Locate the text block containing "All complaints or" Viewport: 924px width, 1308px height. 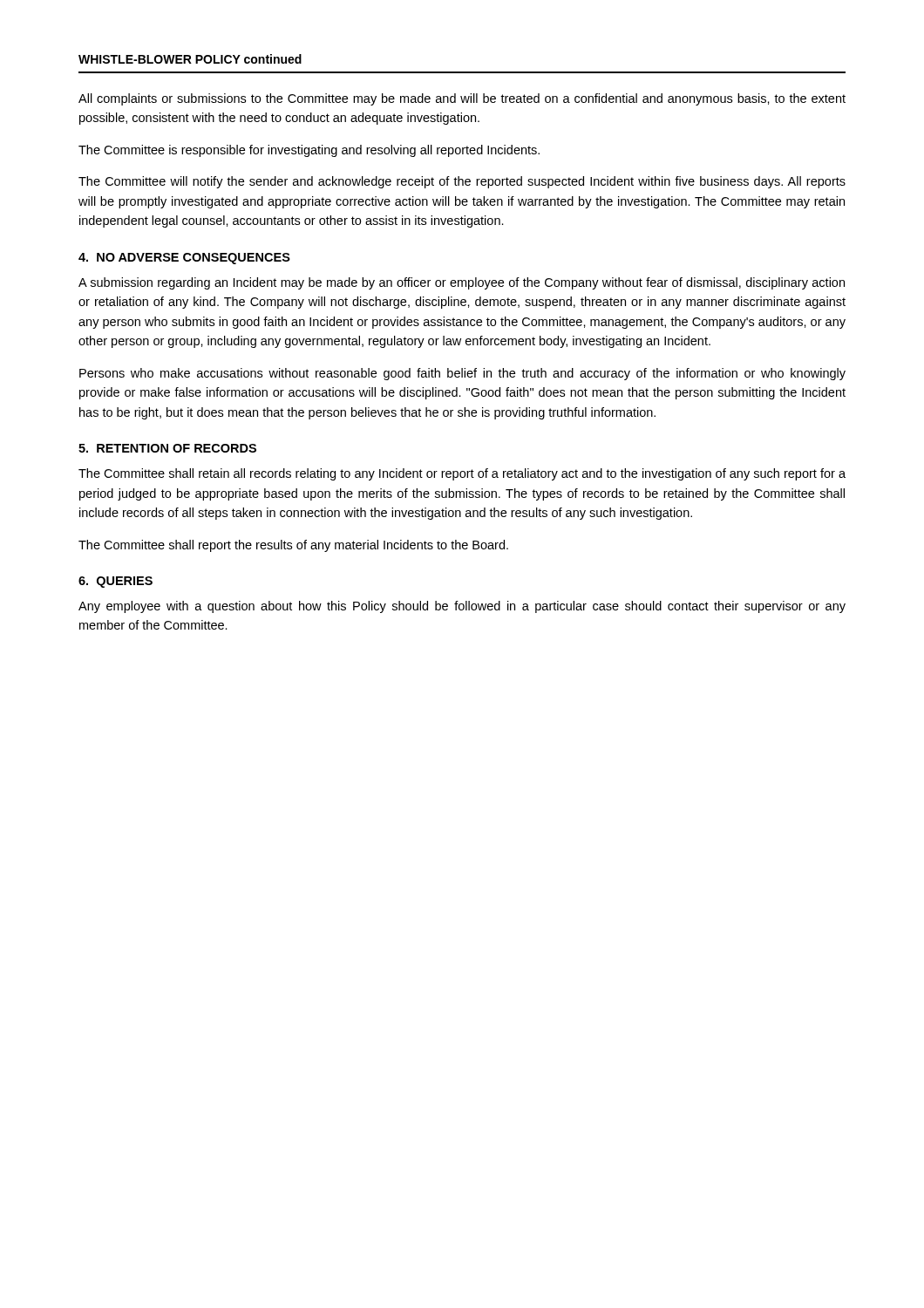point(462,108)
